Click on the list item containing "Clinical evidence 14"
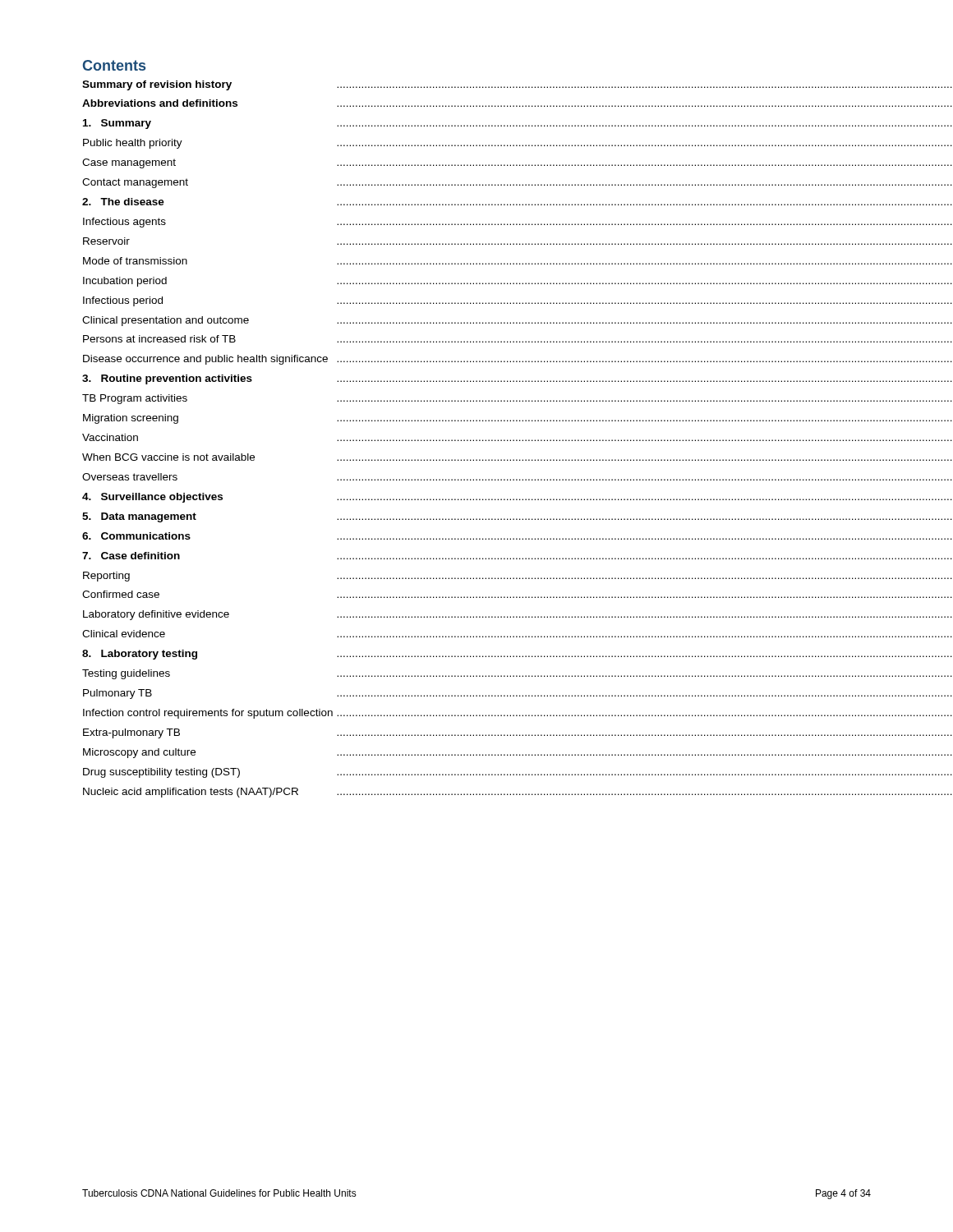The width and height of the screenshot is (953, 1232). click(518, 635)
